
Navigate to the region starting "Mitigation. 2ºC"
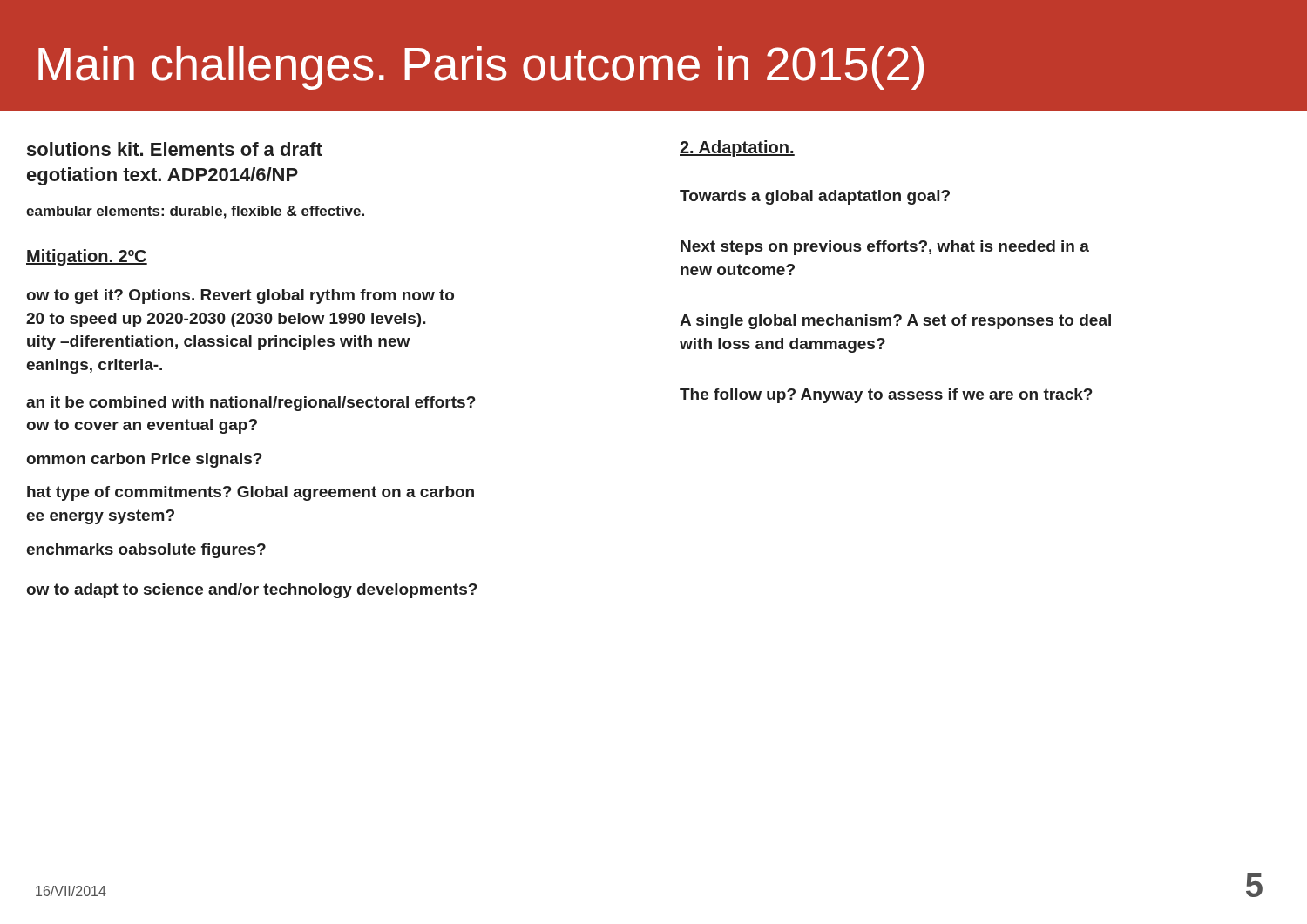coord(87,257)
